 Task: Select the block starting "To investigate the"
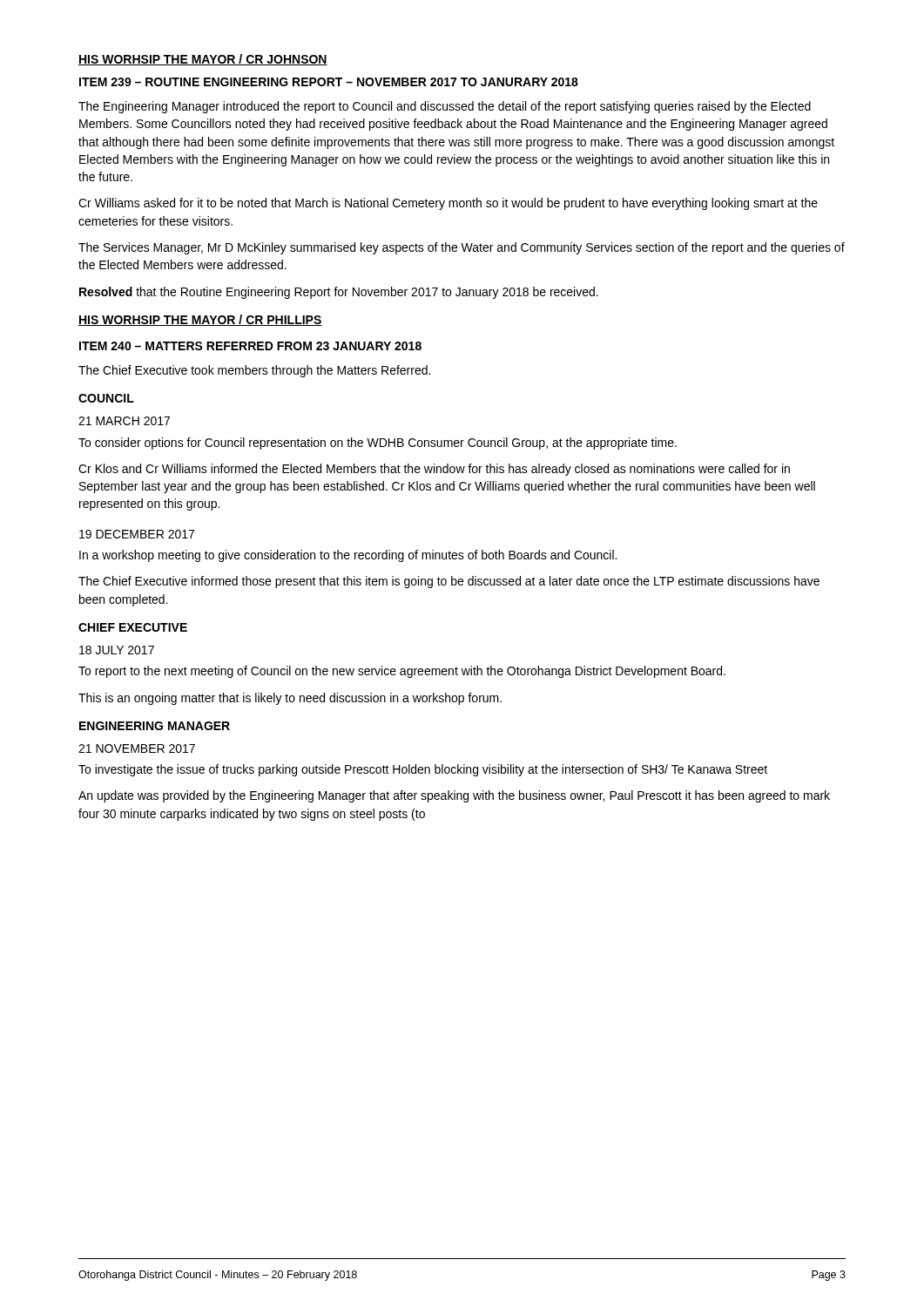[x=462, y=770]
